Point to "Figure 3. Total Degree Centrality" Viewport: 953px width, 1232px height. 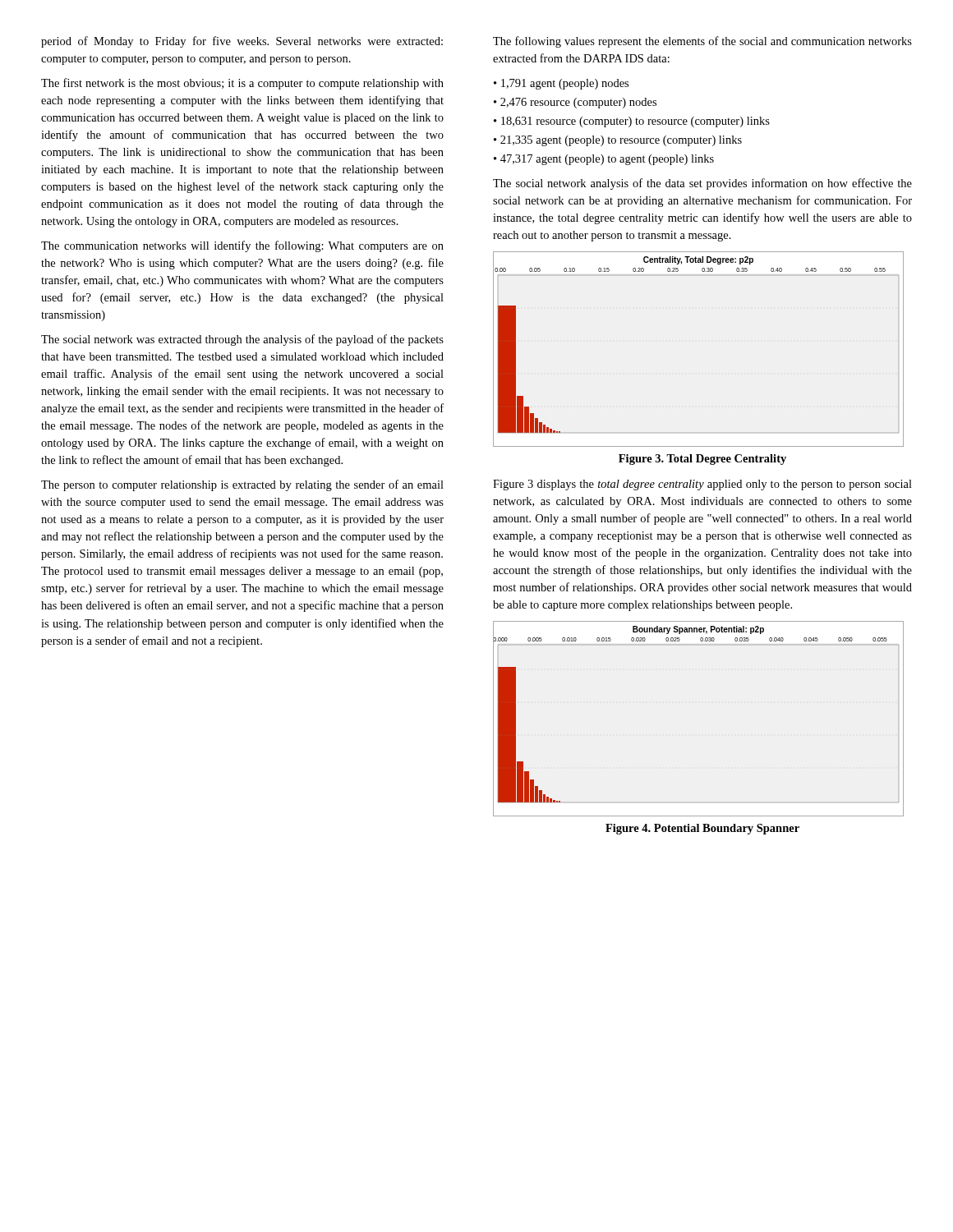[x=702, y=459]
